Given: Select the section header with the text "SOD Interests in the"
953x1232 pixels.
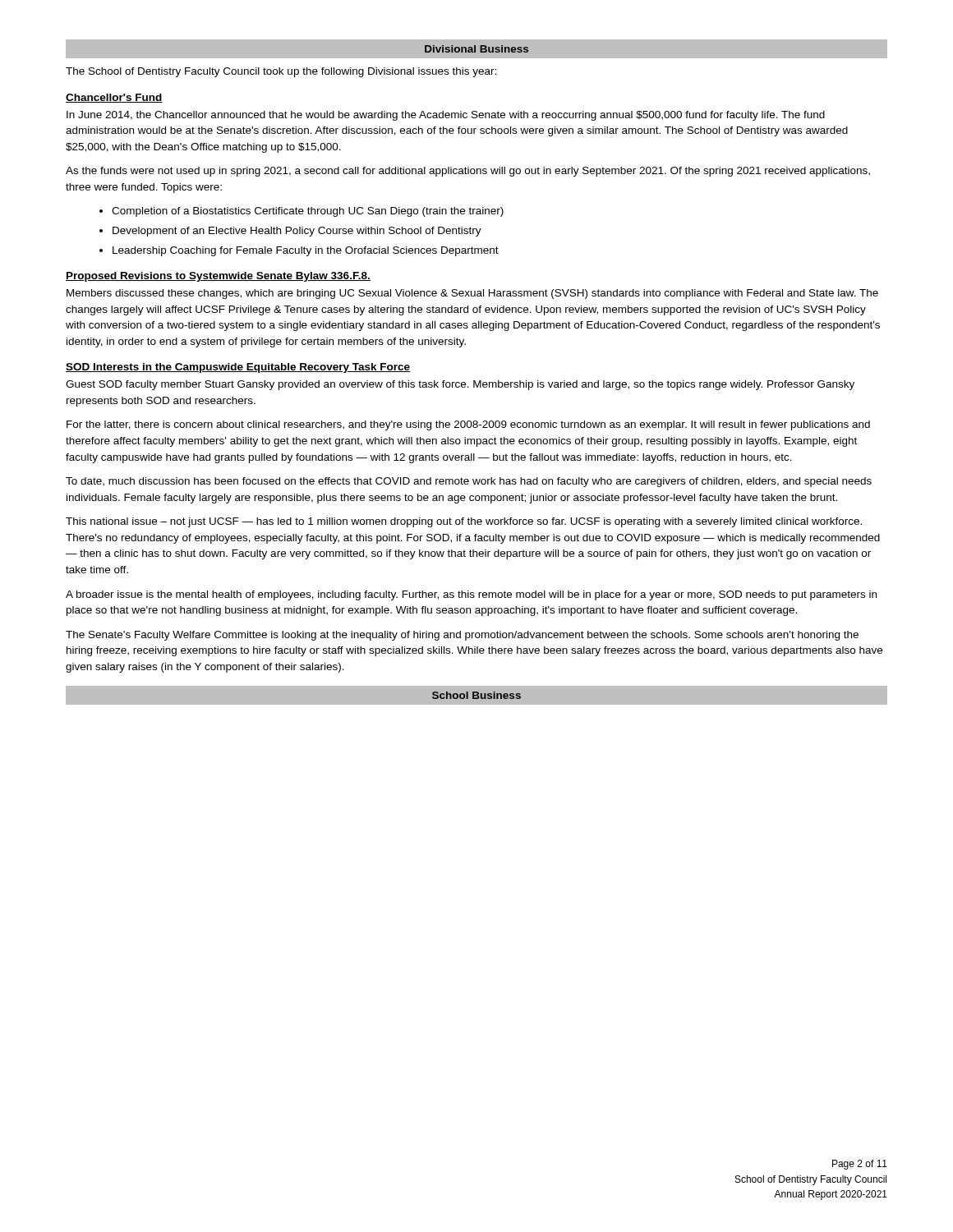Looking at the screenshot, I should (238, 367).
